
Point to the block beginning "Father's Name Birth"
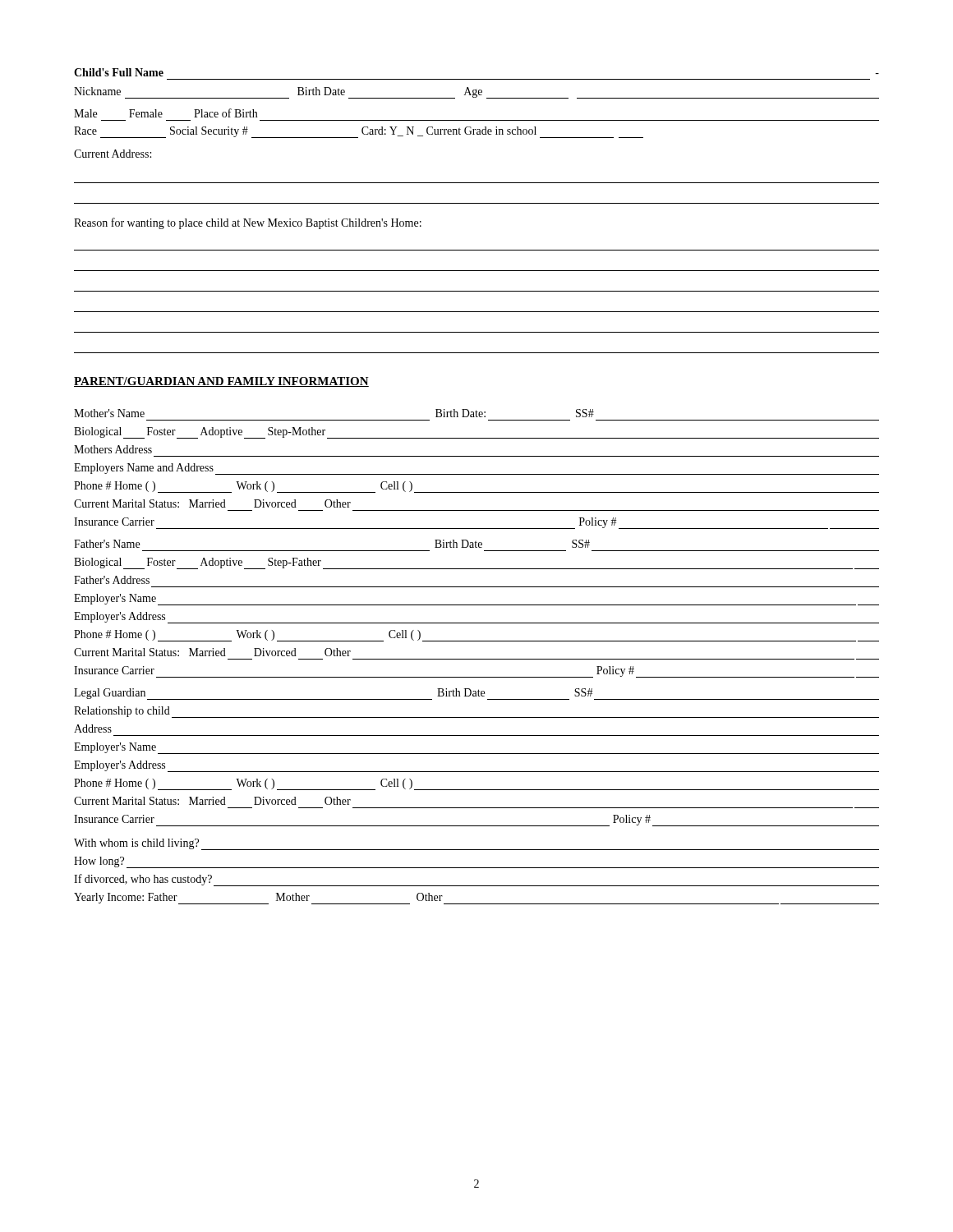pyautogui.click(x=476, y=607)
